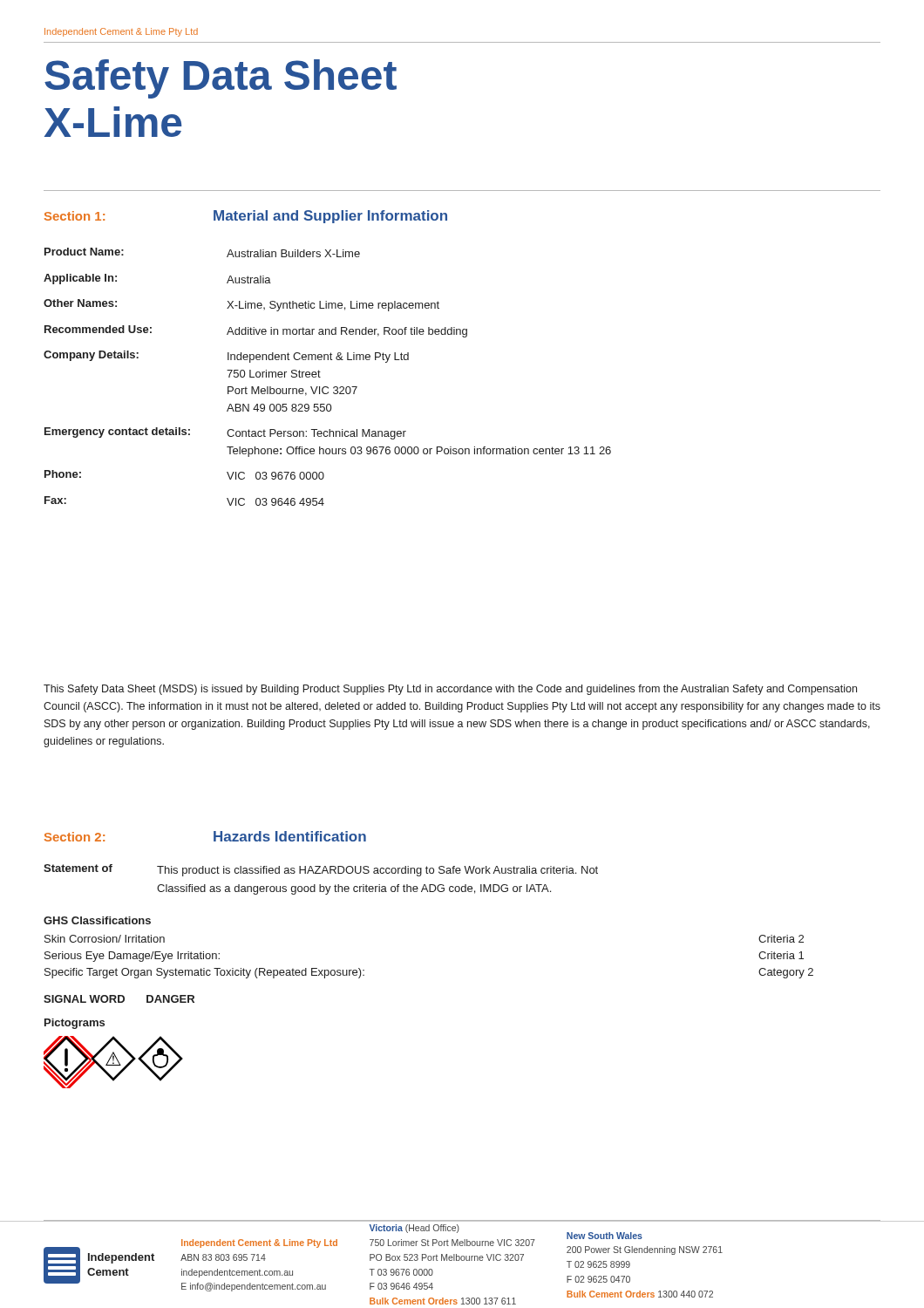Select the title
Screen dimensions: 1308x924
point(220,99)
